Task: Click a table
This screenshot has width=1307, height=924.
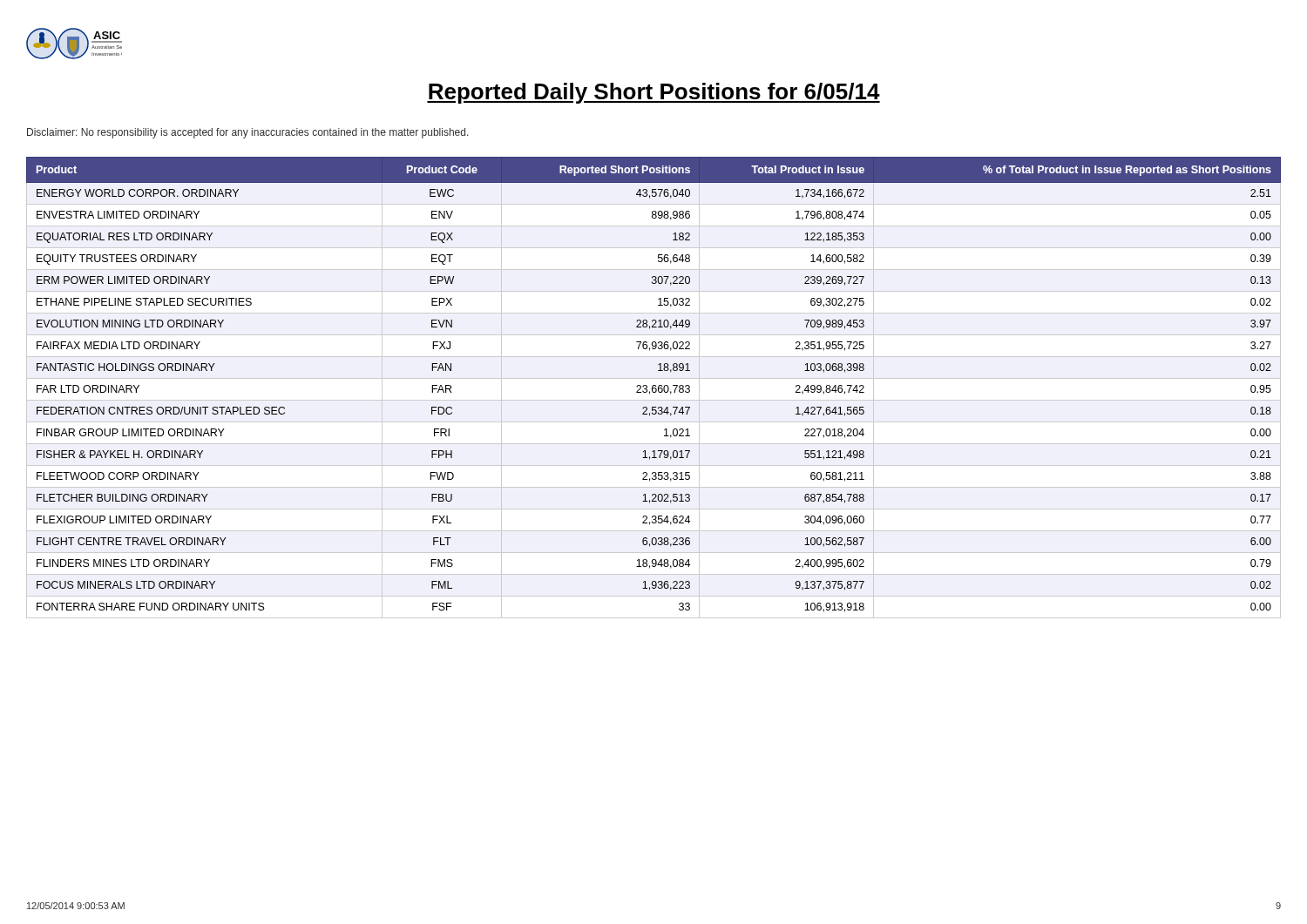Action: [654, 388]
